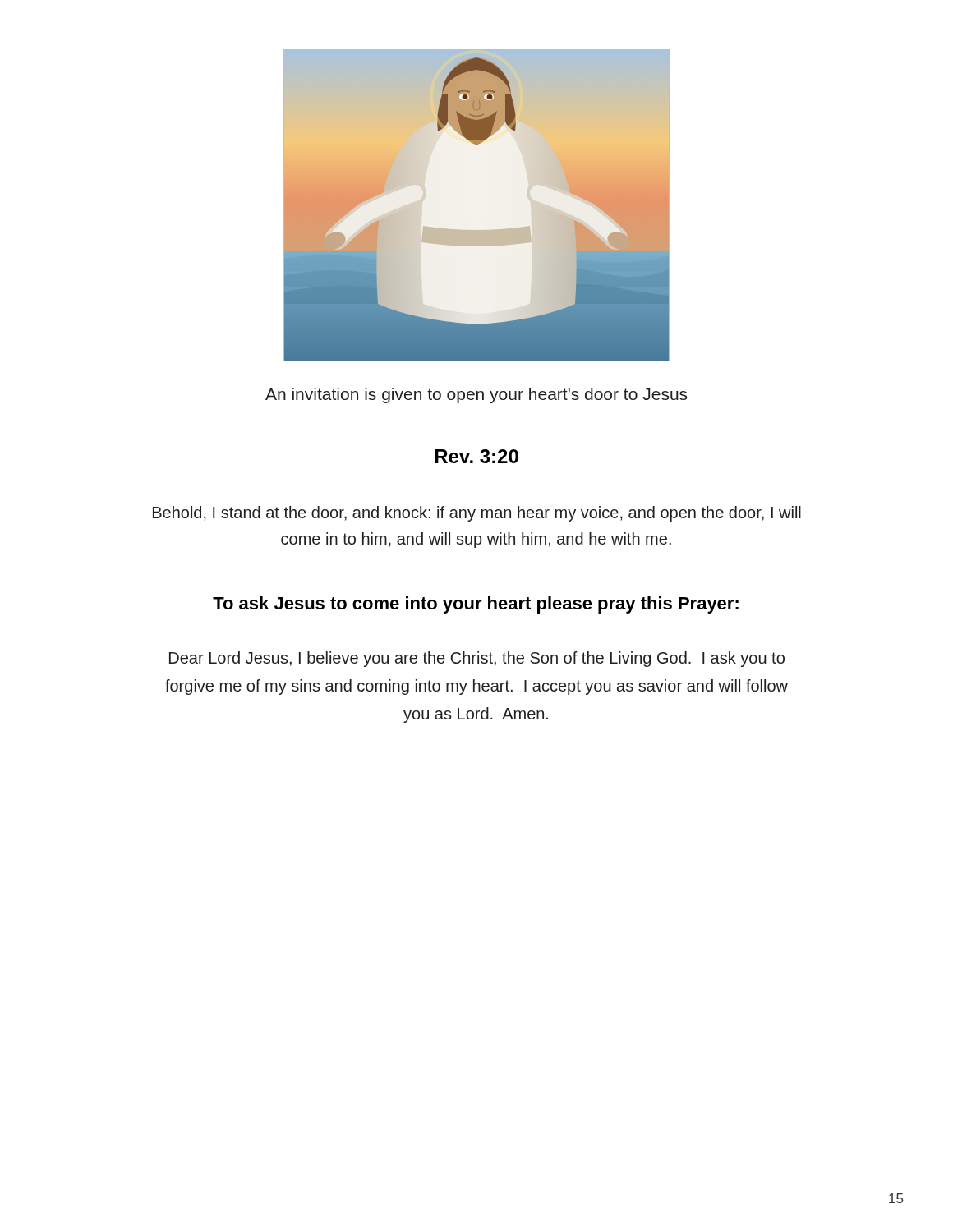This screenshot has height=1232, width=953.
Task: Locate the section header that reads "To ask Jesus to"
Action: click(x=476, y=603)
